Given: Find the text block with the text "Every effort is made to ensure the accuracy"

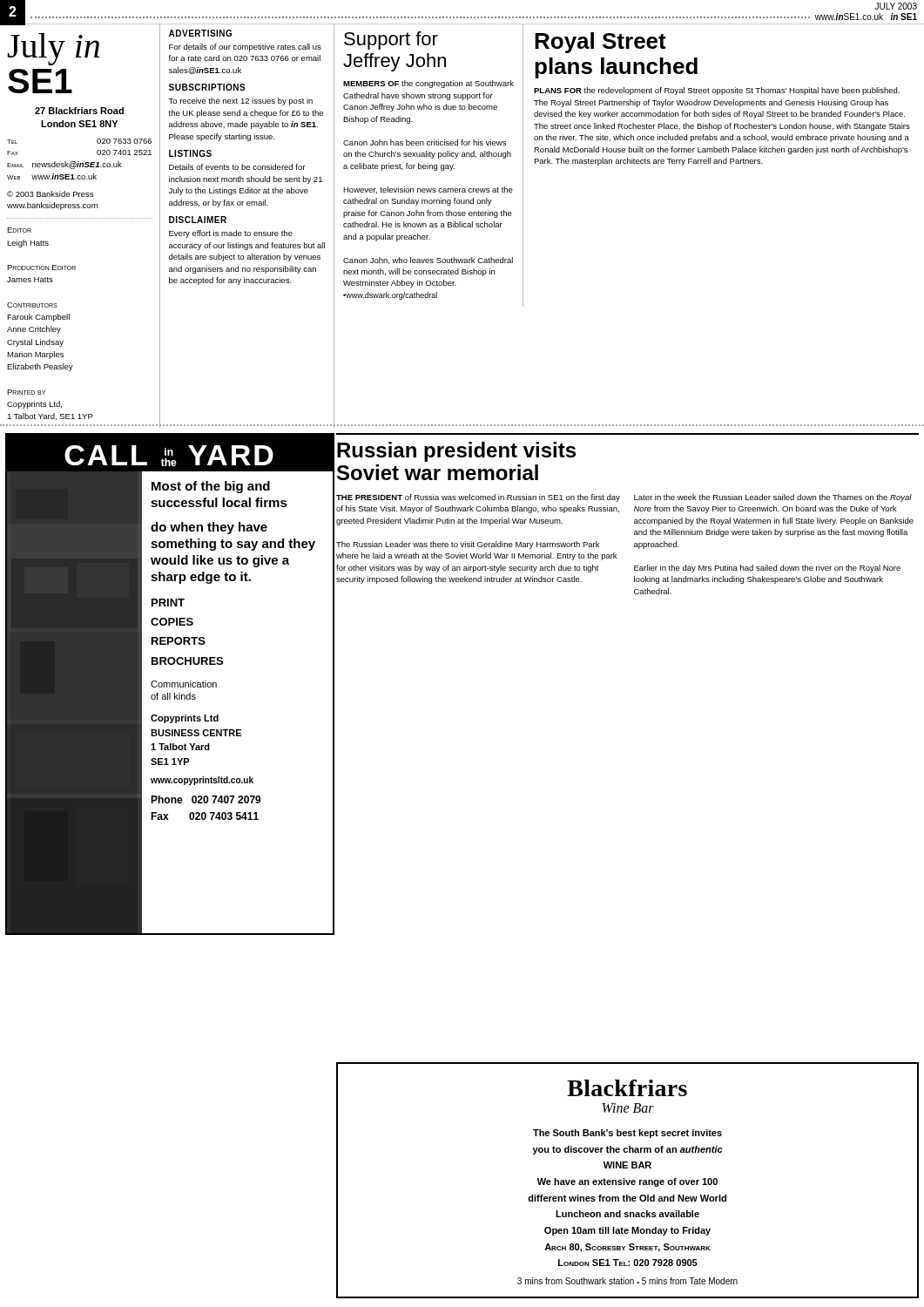Looking at the screenshot, I should click(x=247, y=257).
